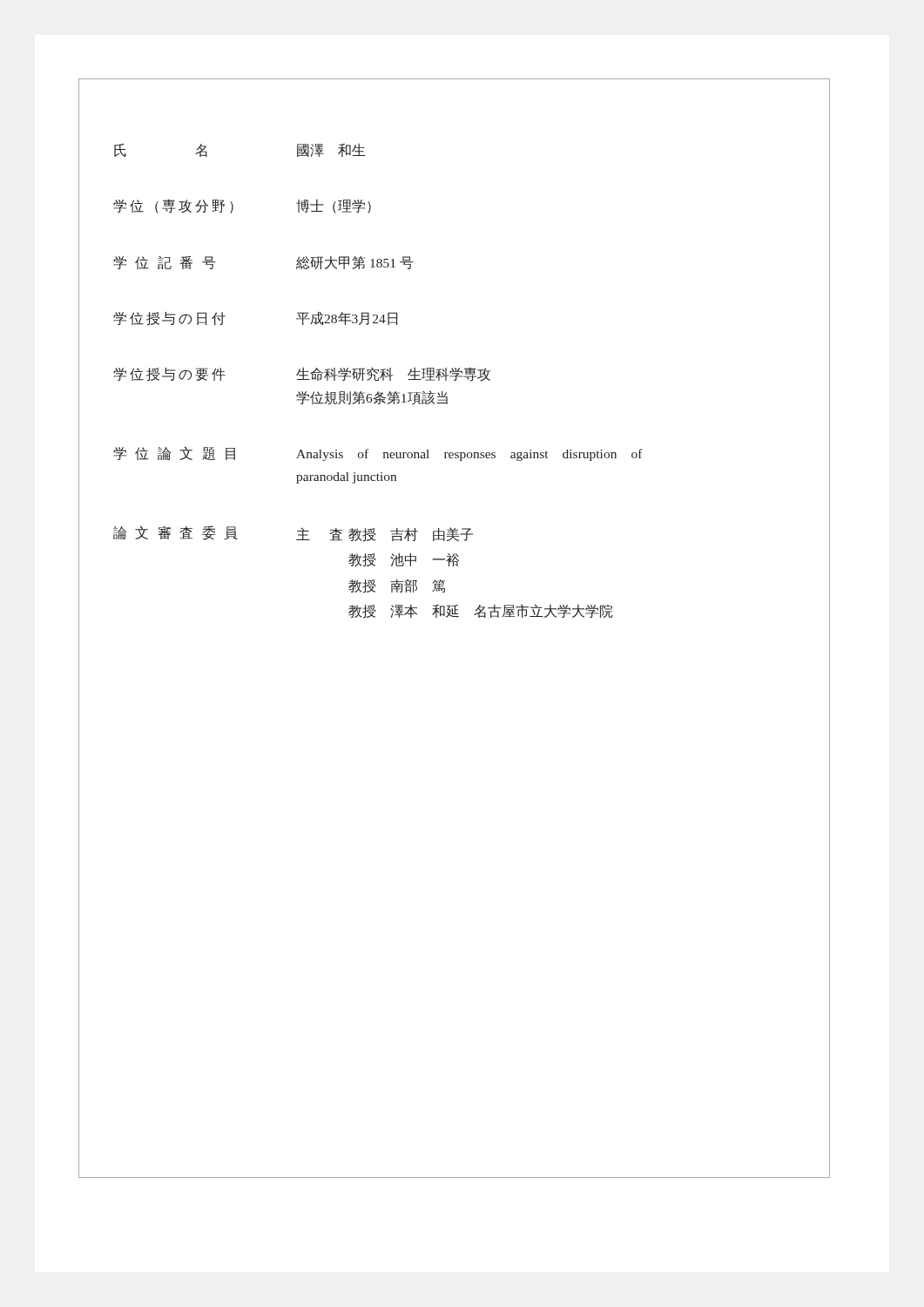Screen dimensions: 1307x924
Task: Locate the element starting "論 文 審"
Action: (363, 573)
